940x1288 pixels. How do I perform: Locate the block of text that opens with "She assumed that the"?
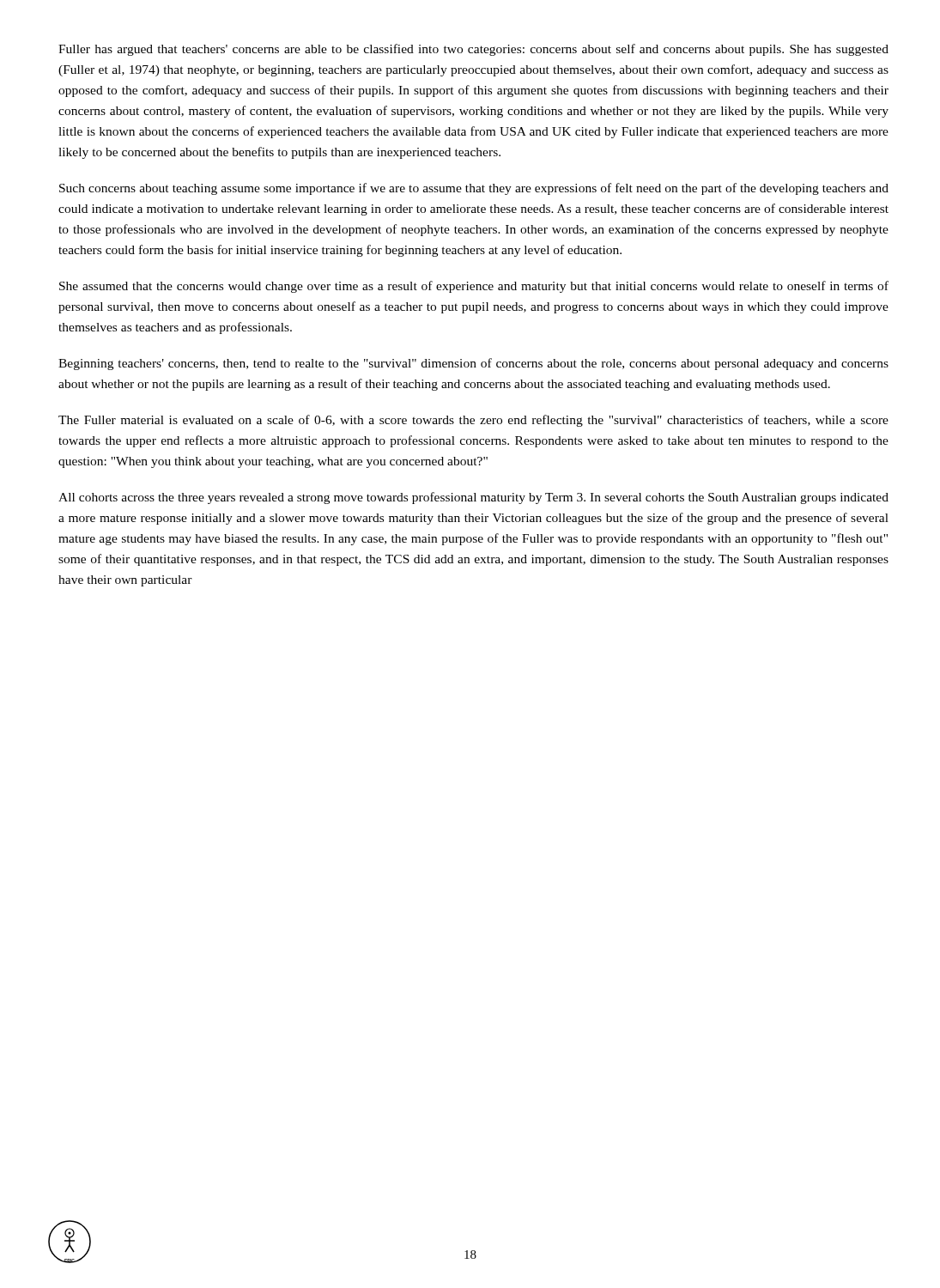click(473, 306)
